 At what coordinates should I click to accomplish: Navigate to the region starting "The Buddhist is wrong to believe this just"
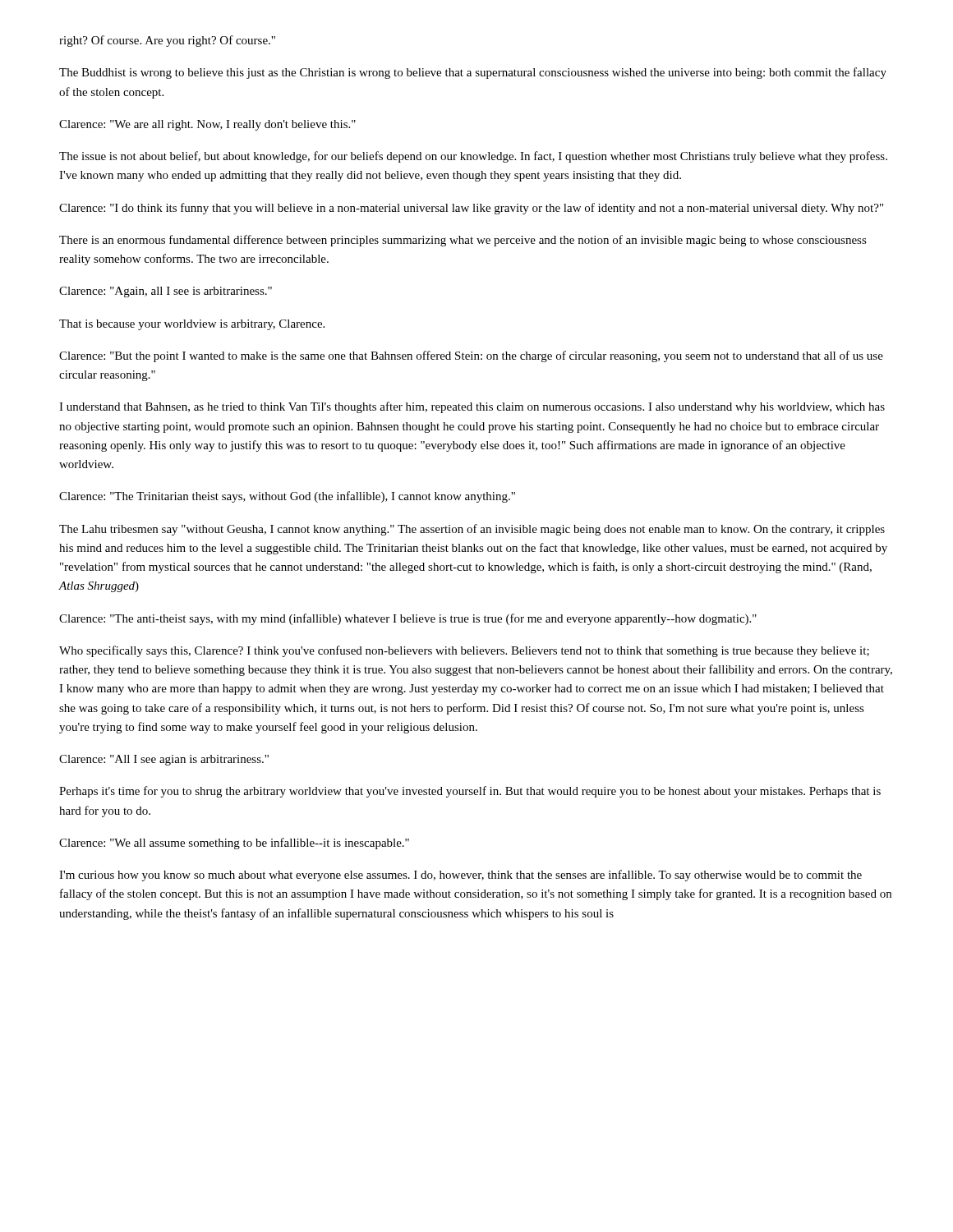[473, 82]
